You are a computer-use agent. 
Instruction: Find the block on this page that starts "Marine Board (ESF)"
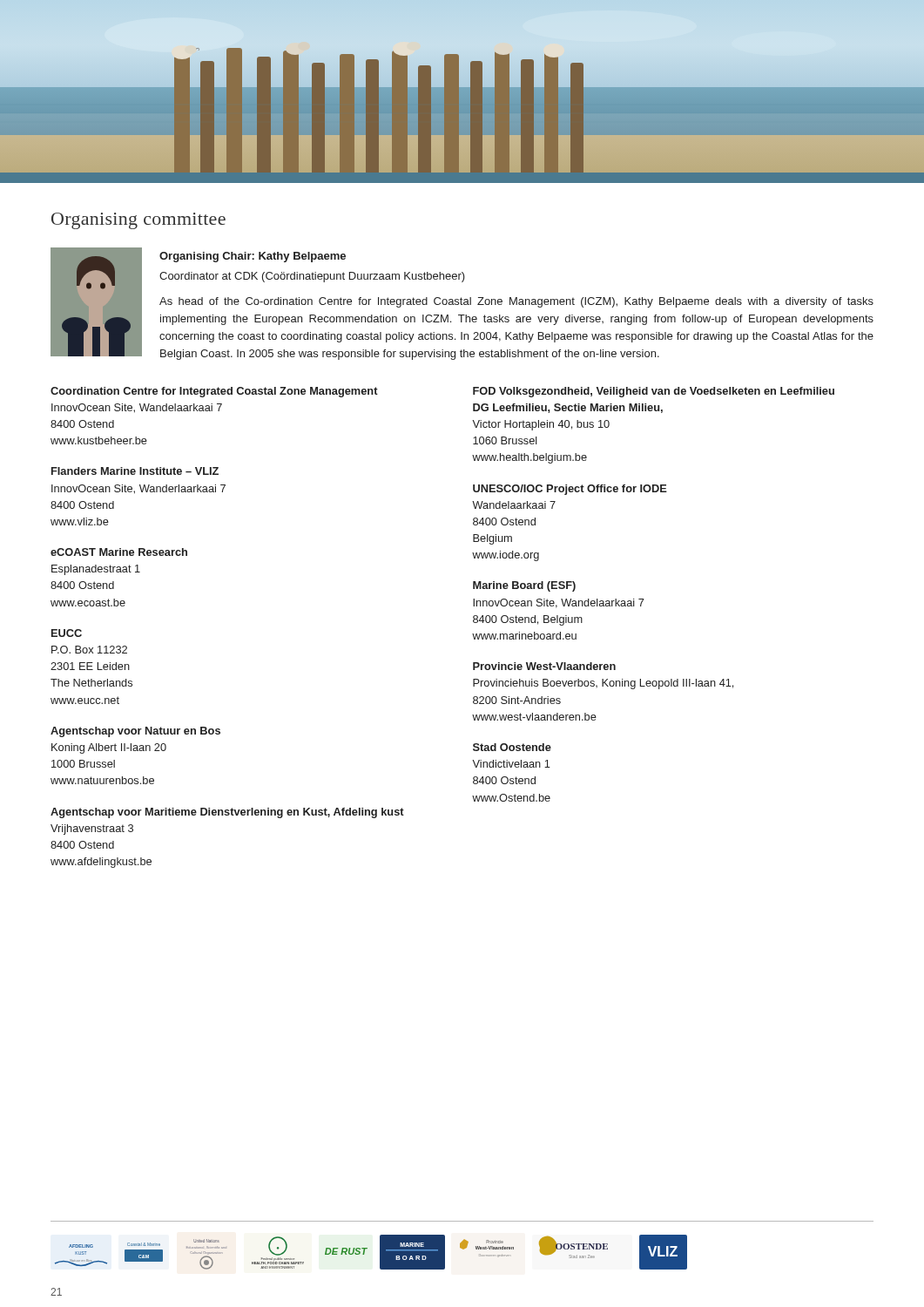(x=558, y=611)
